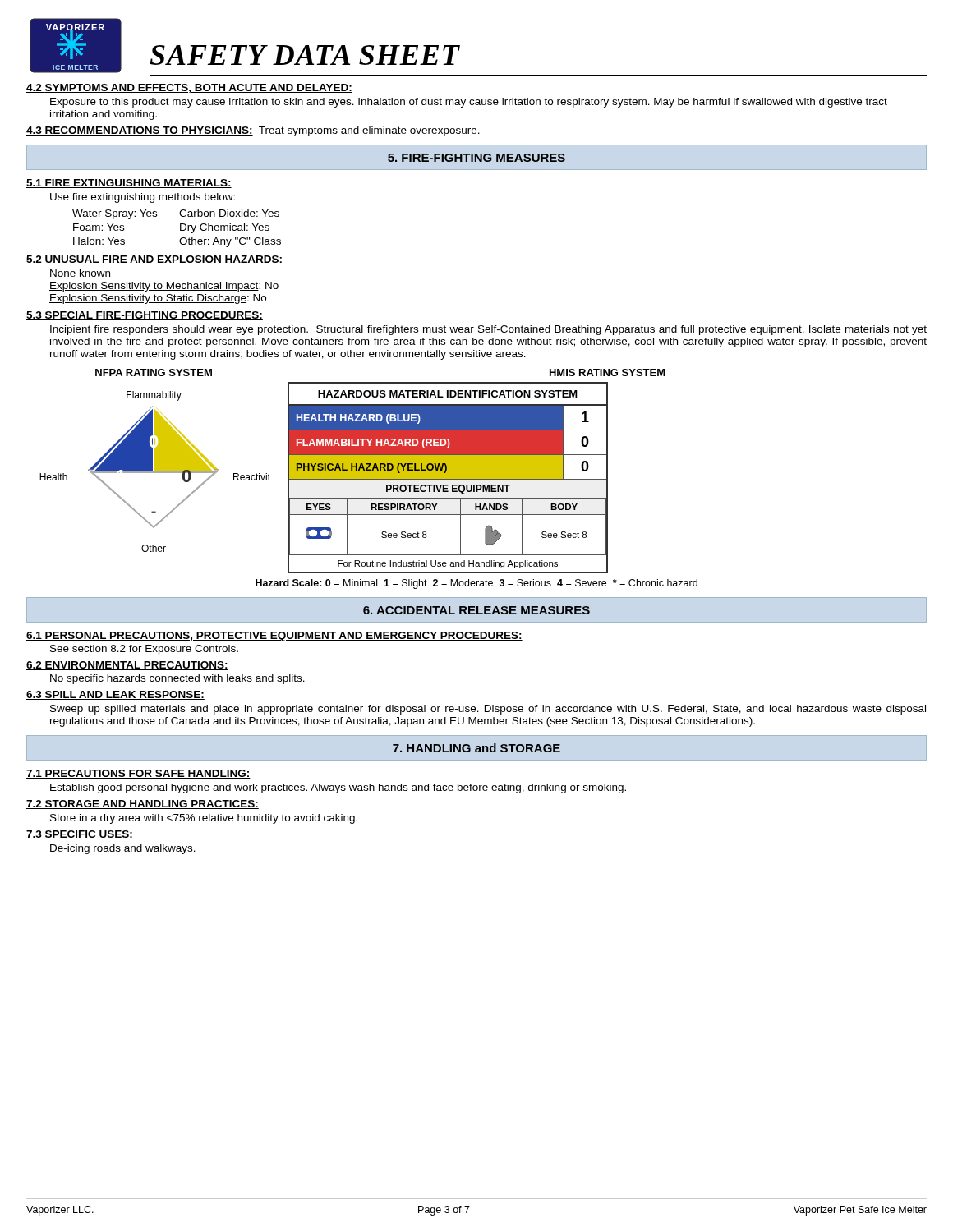Screen dimensions: 1232x953
Task: Navigate to the passage starting "6.3 SPILL AND LEAK RESPONSE:"
Action: click(115, 694)
